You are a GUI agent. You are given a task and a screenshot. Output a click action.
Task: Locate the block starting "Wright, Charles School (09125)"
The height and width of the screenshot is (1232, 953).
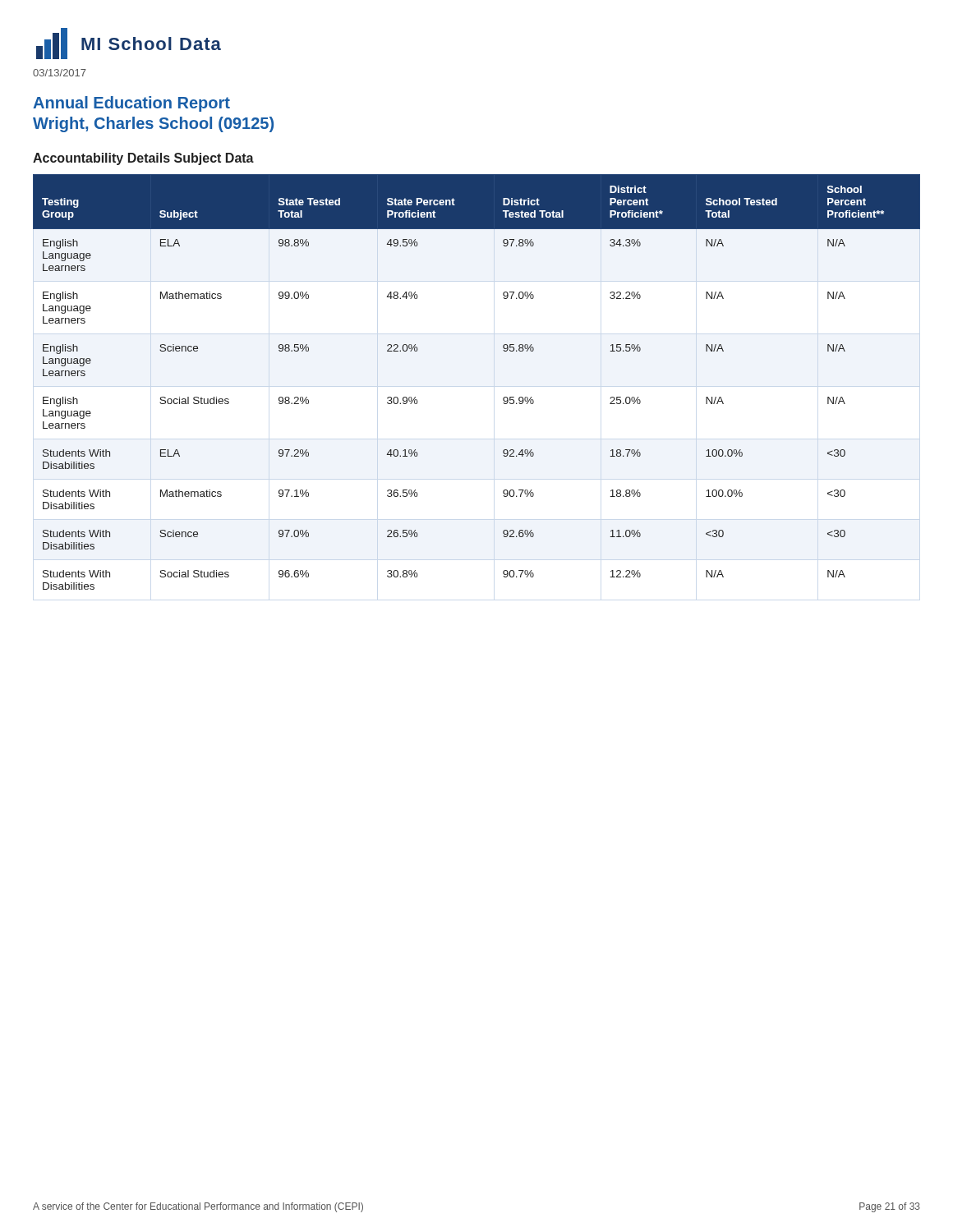tap(154, 123)
